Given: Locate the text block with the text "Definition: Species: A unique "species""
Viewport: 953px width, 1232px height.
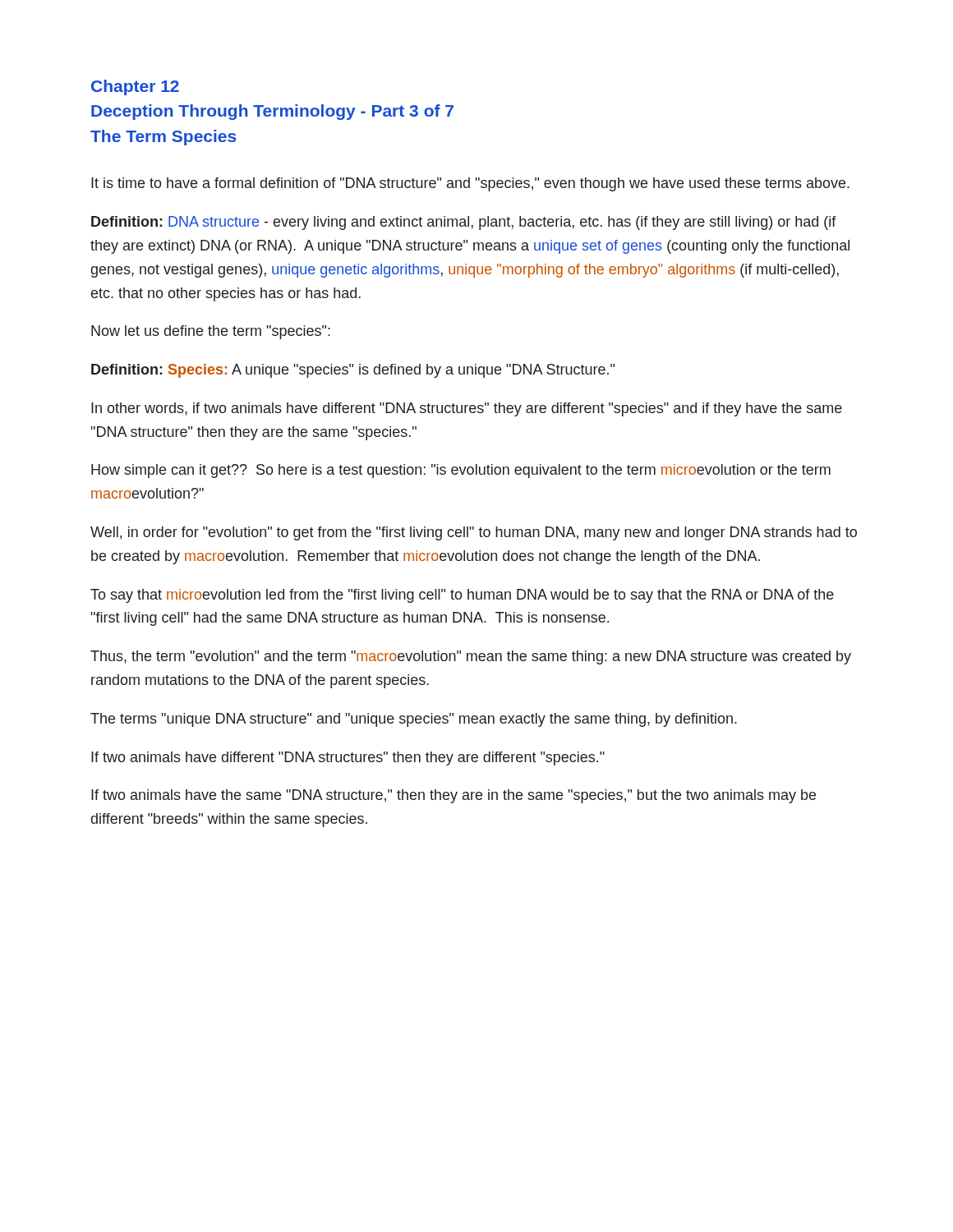Looking at the screenshot, I should pos(353,370).
